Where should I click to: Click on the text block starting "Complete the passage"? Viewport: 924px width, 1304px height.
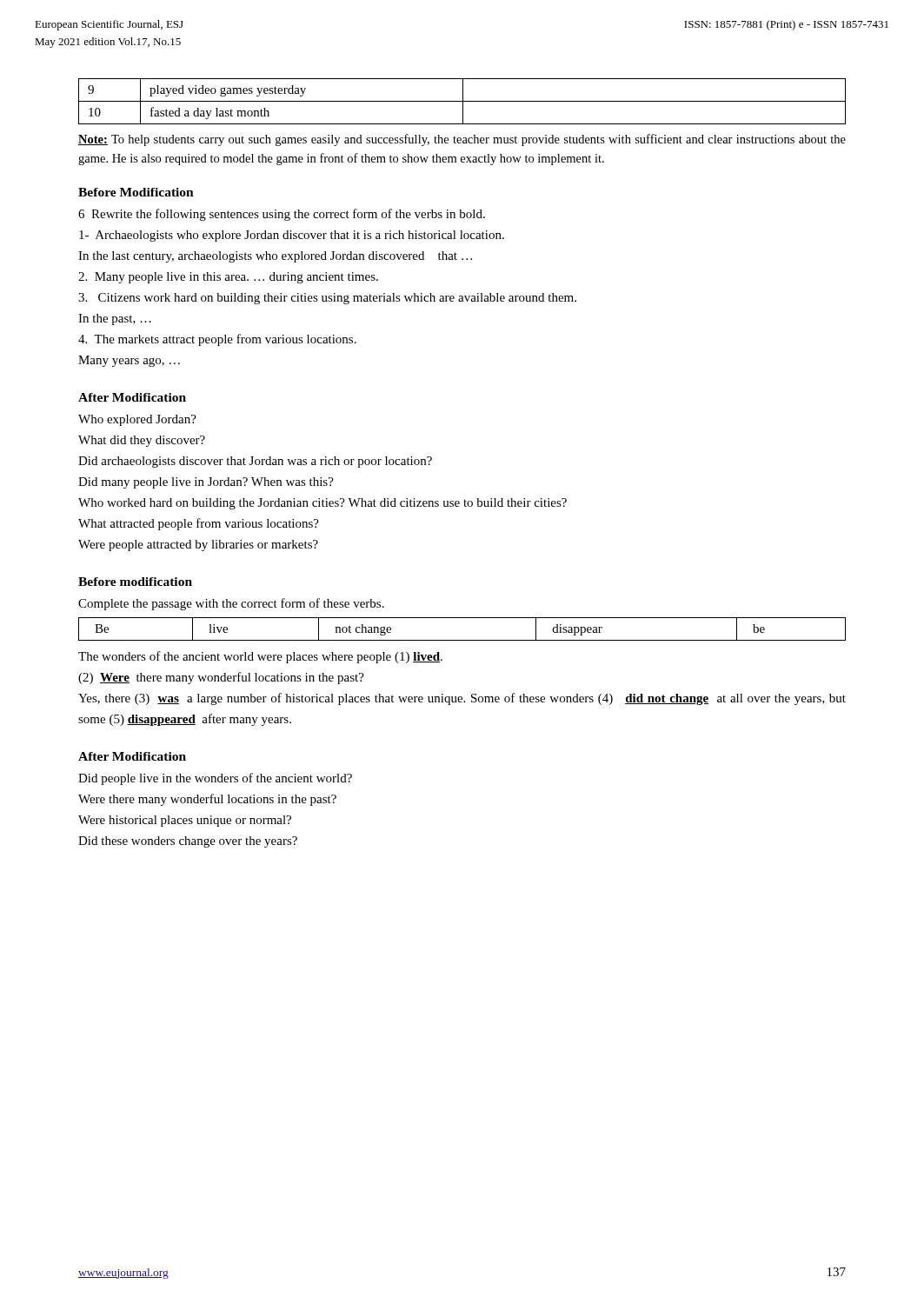pyautogui.click(x=231, y=603)
